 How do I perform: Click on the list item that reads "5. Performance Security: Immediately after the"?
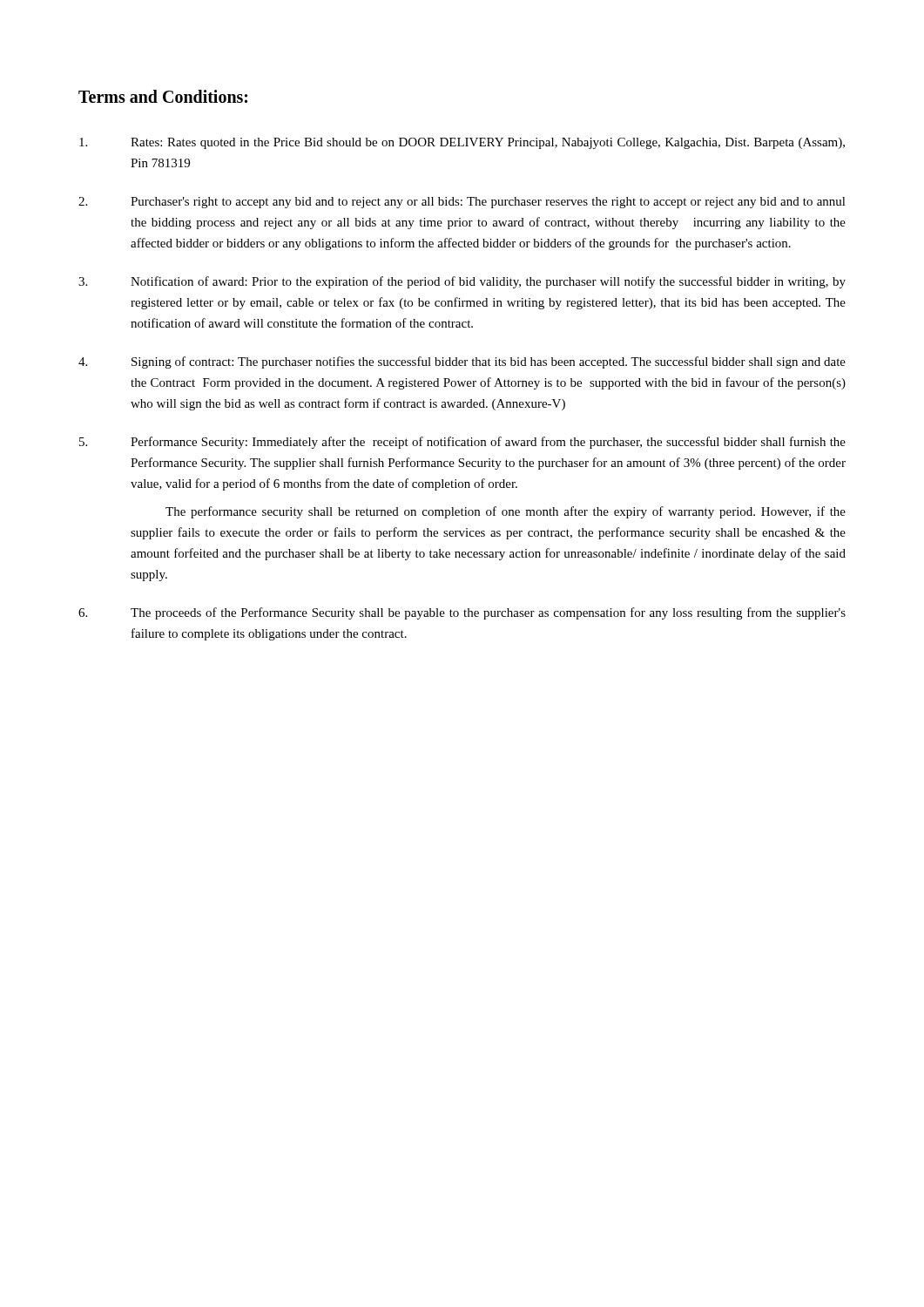click(462, 508)
